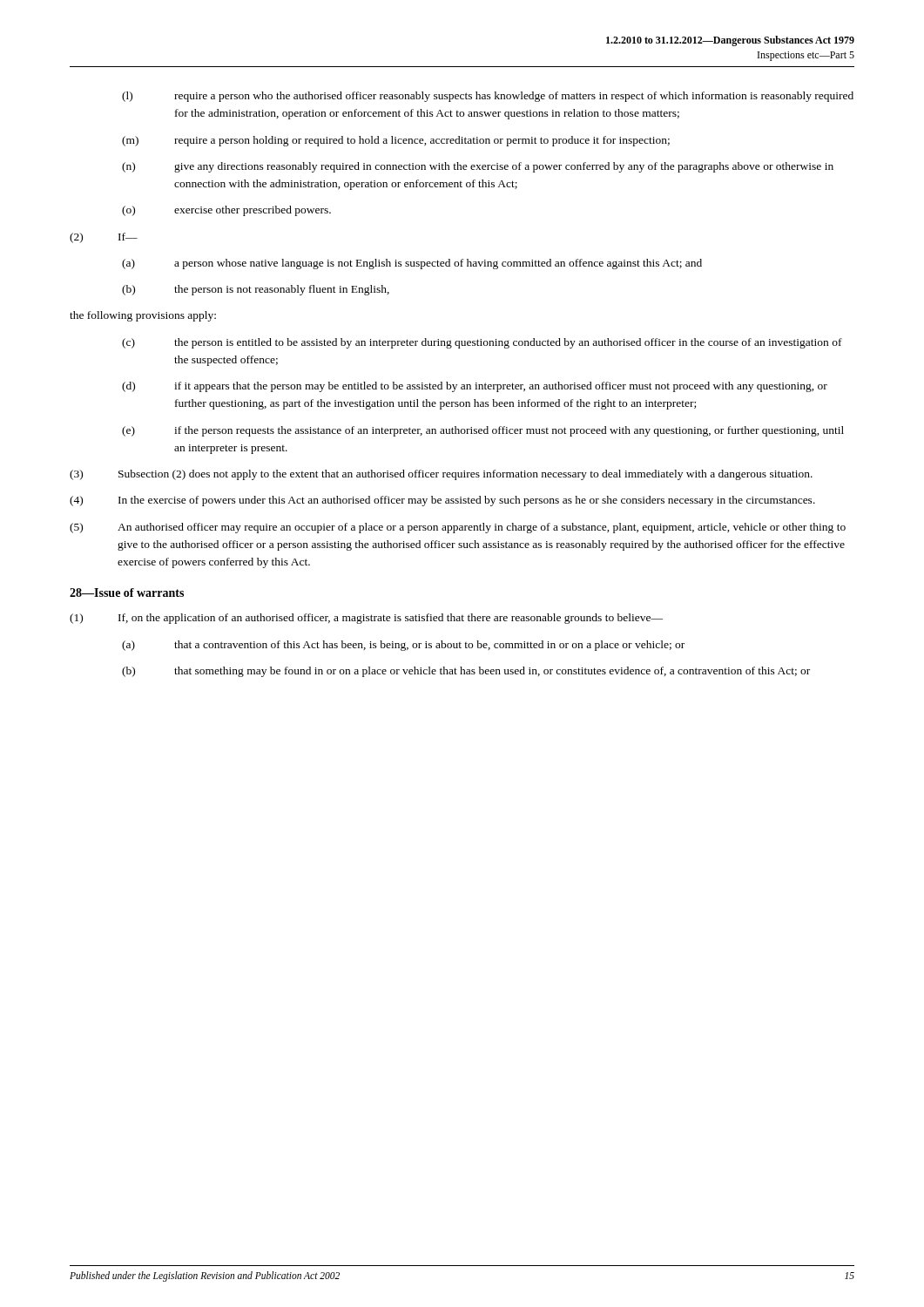Navigate to the passage starting "(a) that a"

(462, 644)
